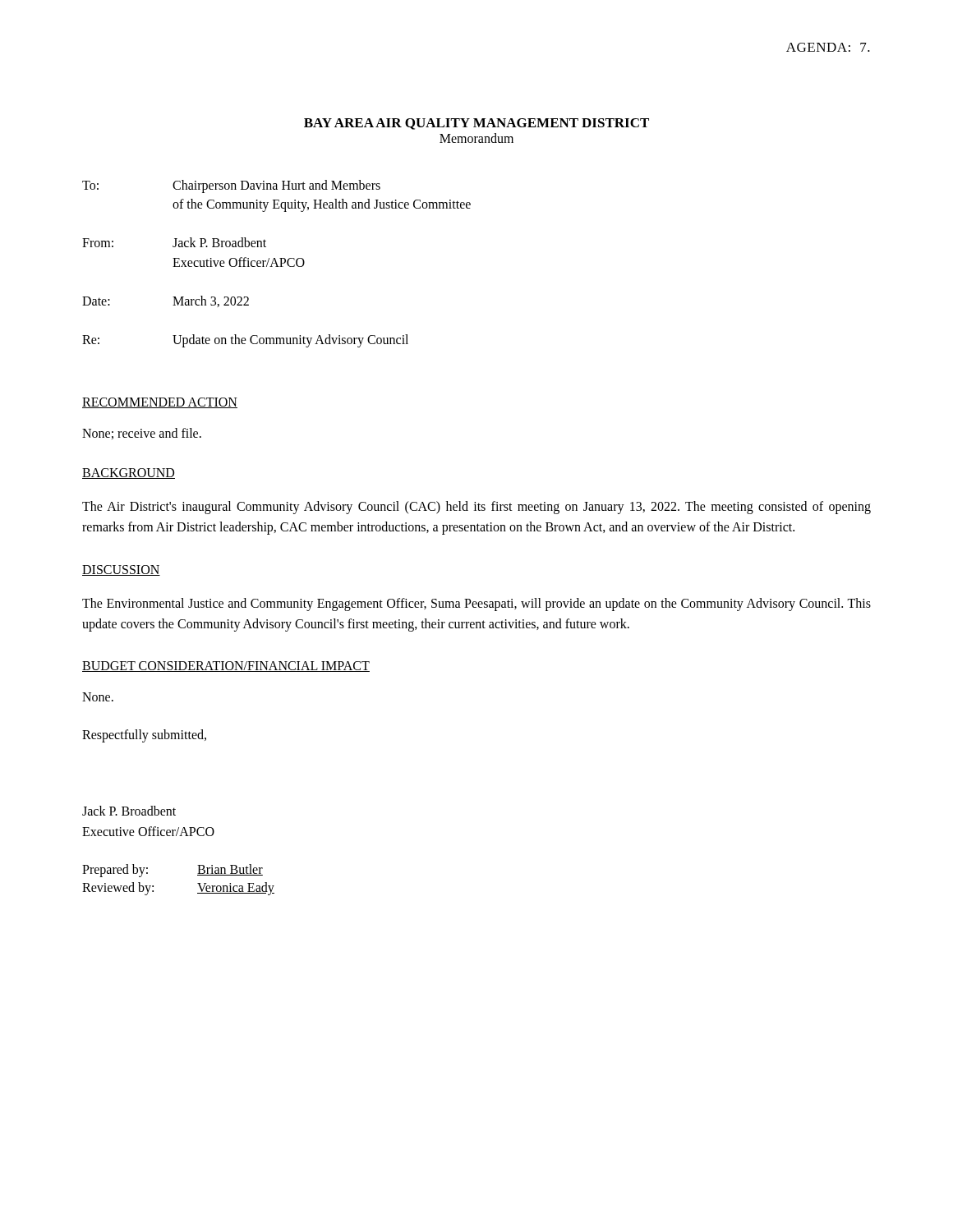Navigate to the block starting "From: Jack P. Broadbent"
The height and width of the screenshot is (1232, 953).
point(174,242)
